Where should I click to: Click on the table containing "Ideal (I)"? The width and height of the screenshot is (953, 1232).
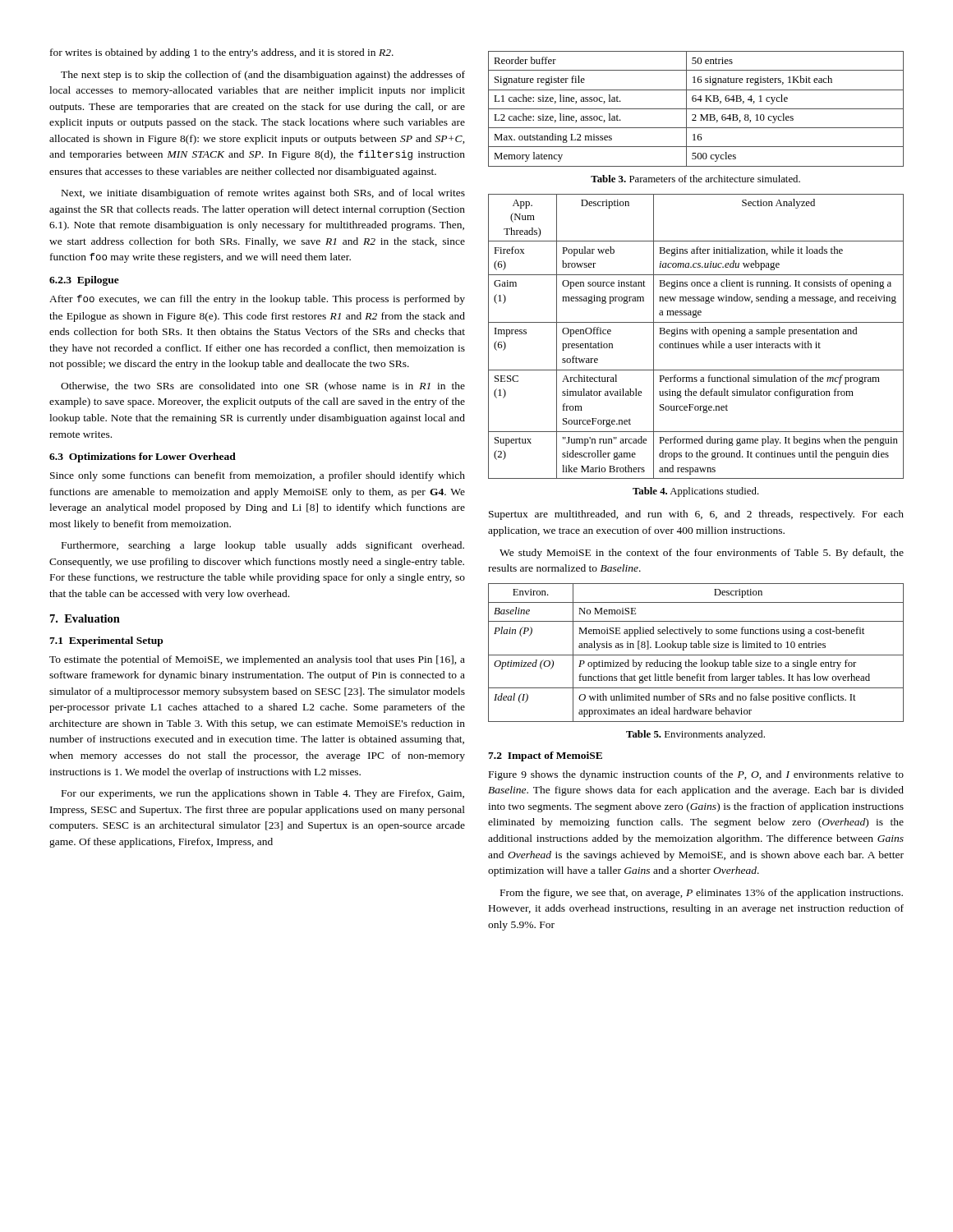(696, 652)
